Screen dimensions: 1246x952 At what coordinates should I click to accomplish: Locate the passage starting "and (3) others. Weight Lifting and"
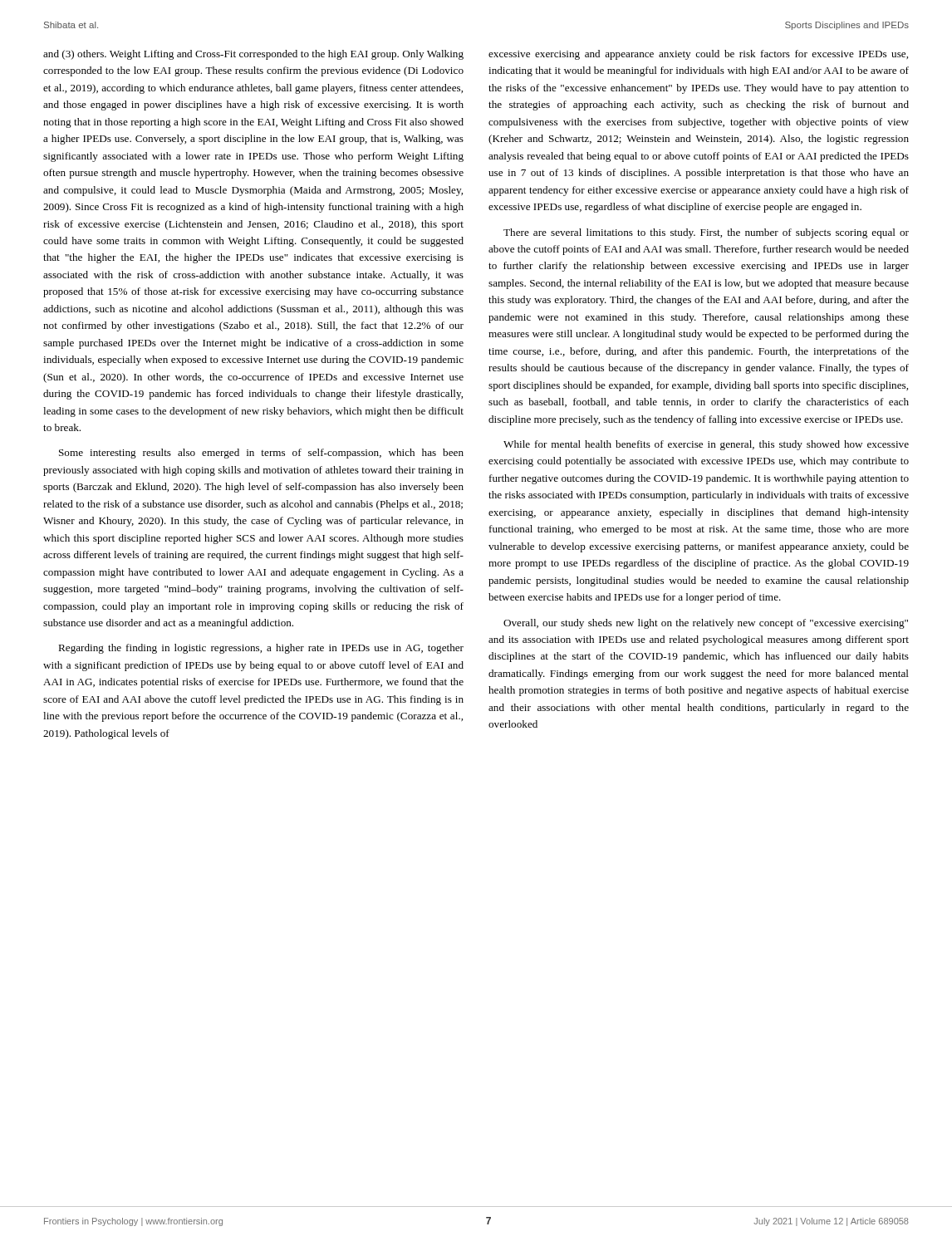[x=253, y=394]
